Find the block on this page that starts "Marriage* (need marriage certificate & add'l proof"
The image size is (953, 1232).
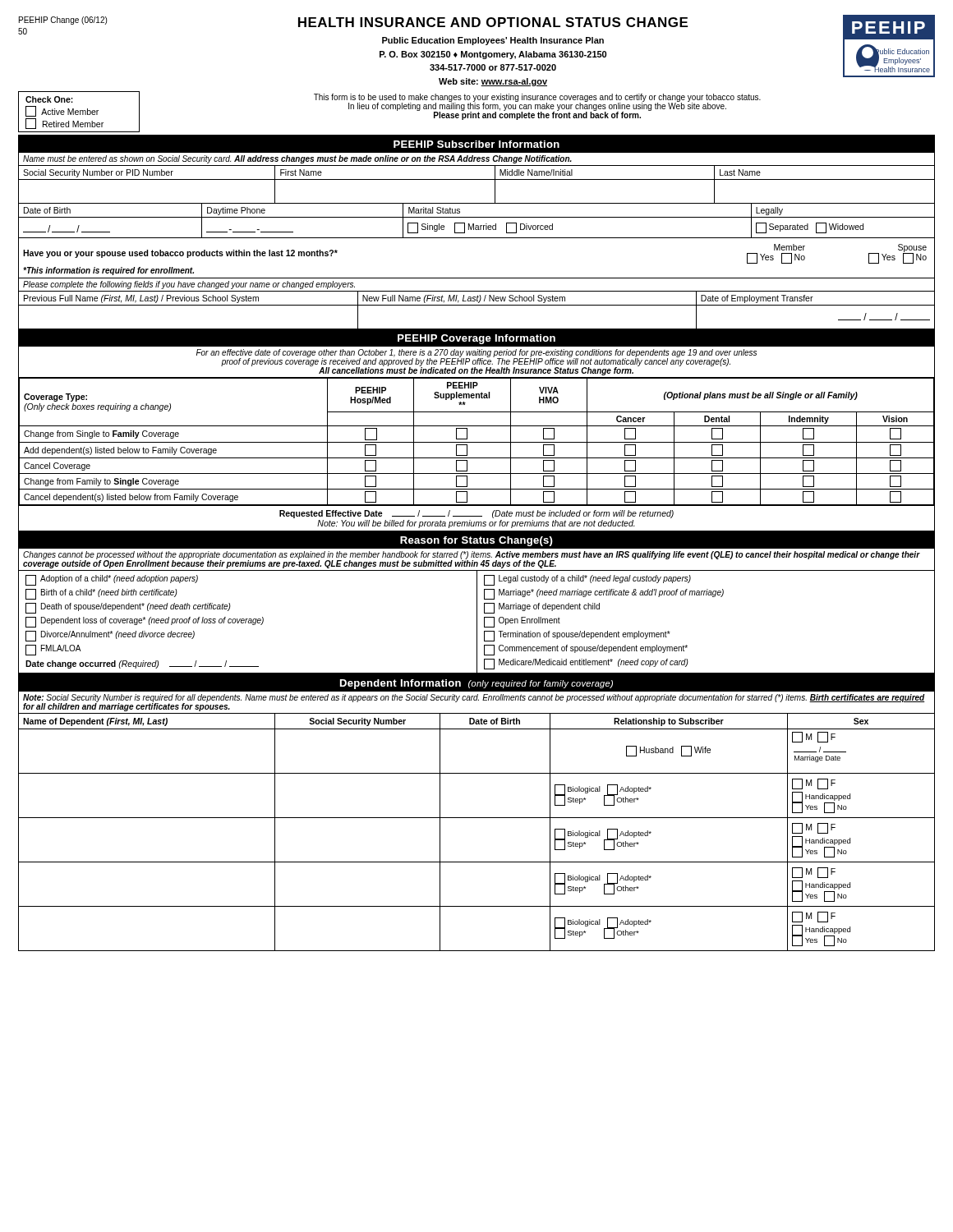click(604, 594)
